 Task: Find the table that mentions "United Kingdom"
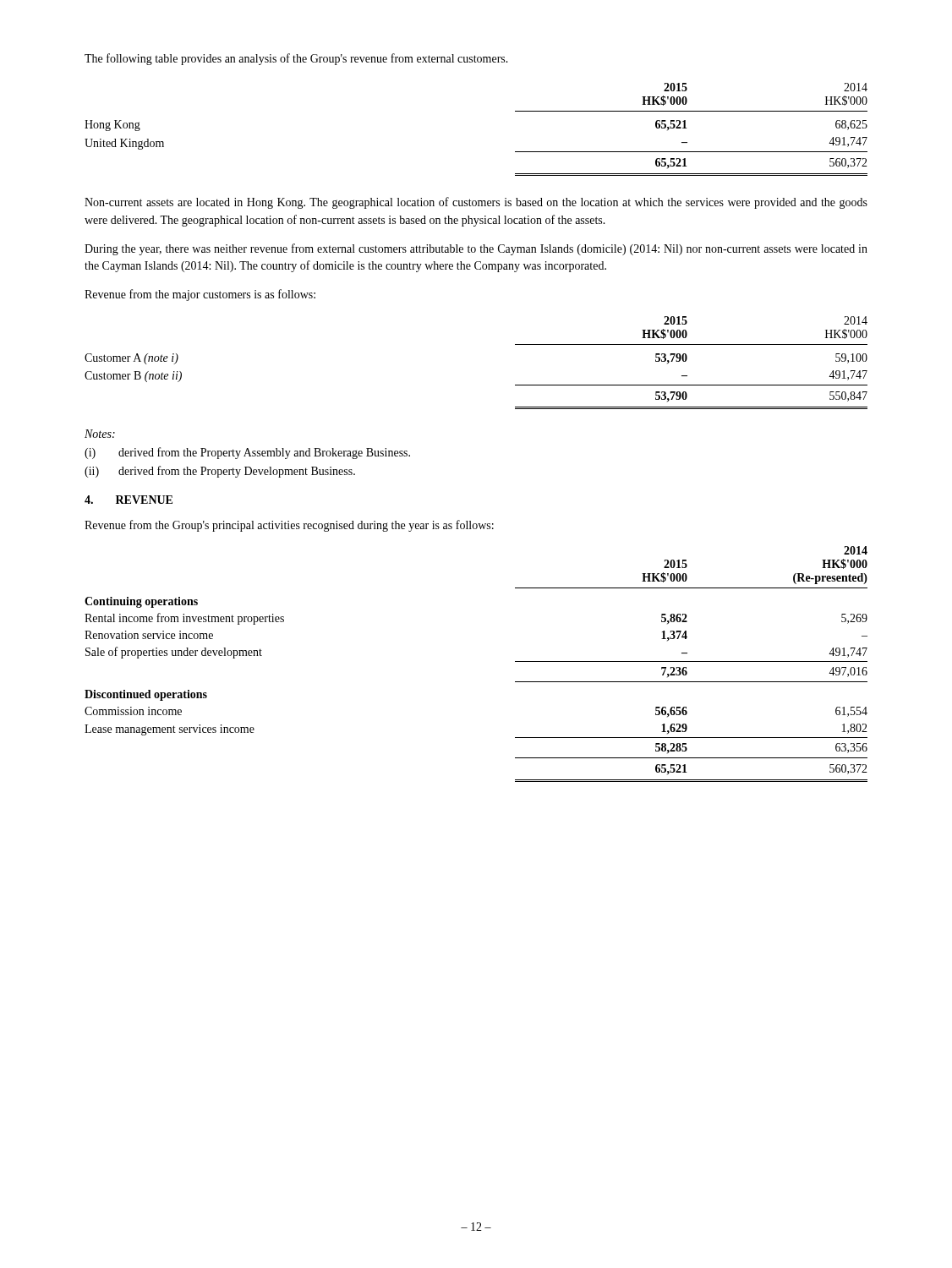coord(476,128)
